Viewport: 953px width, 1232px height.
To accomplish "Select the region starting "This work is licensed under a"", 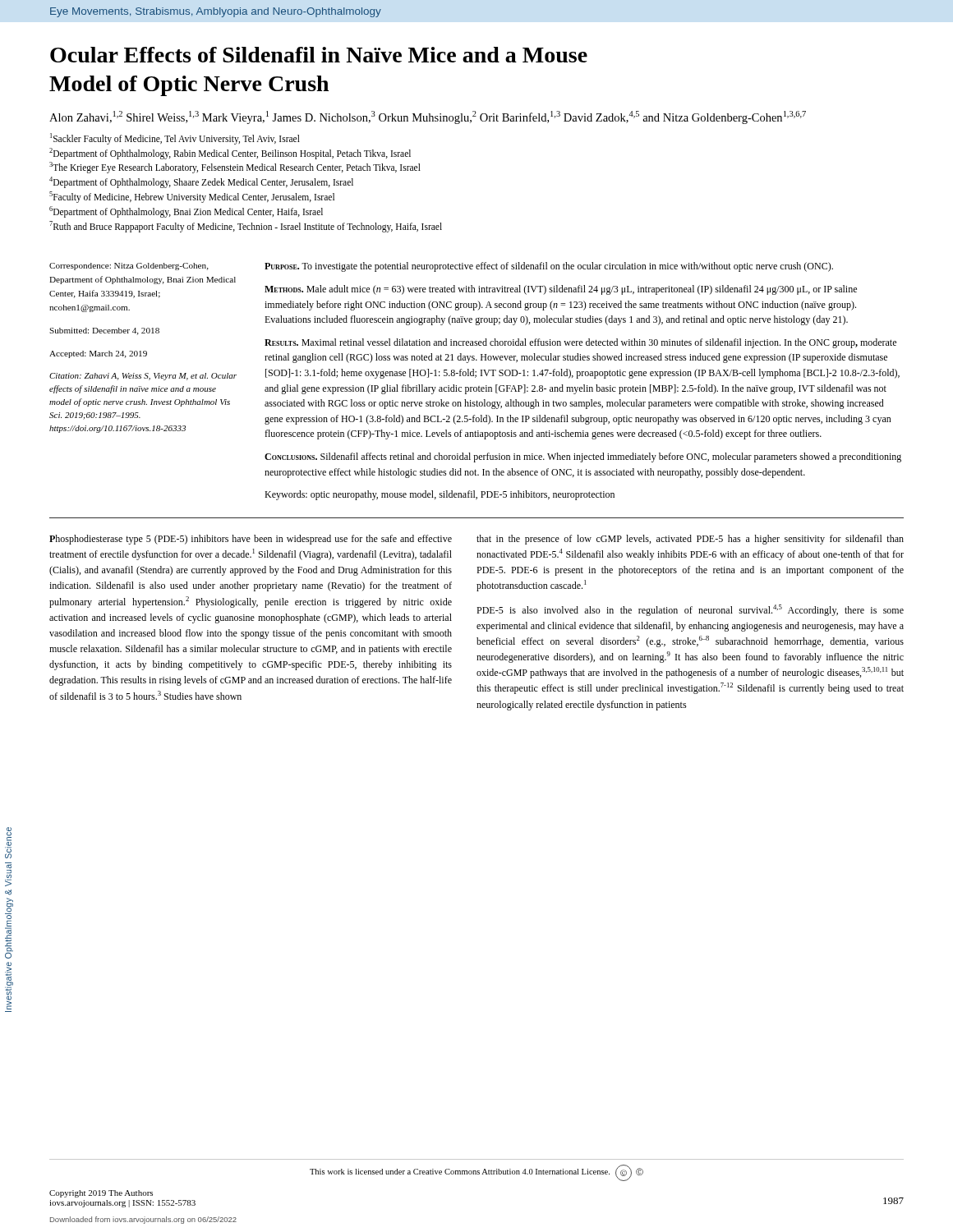I will 476,1173.
